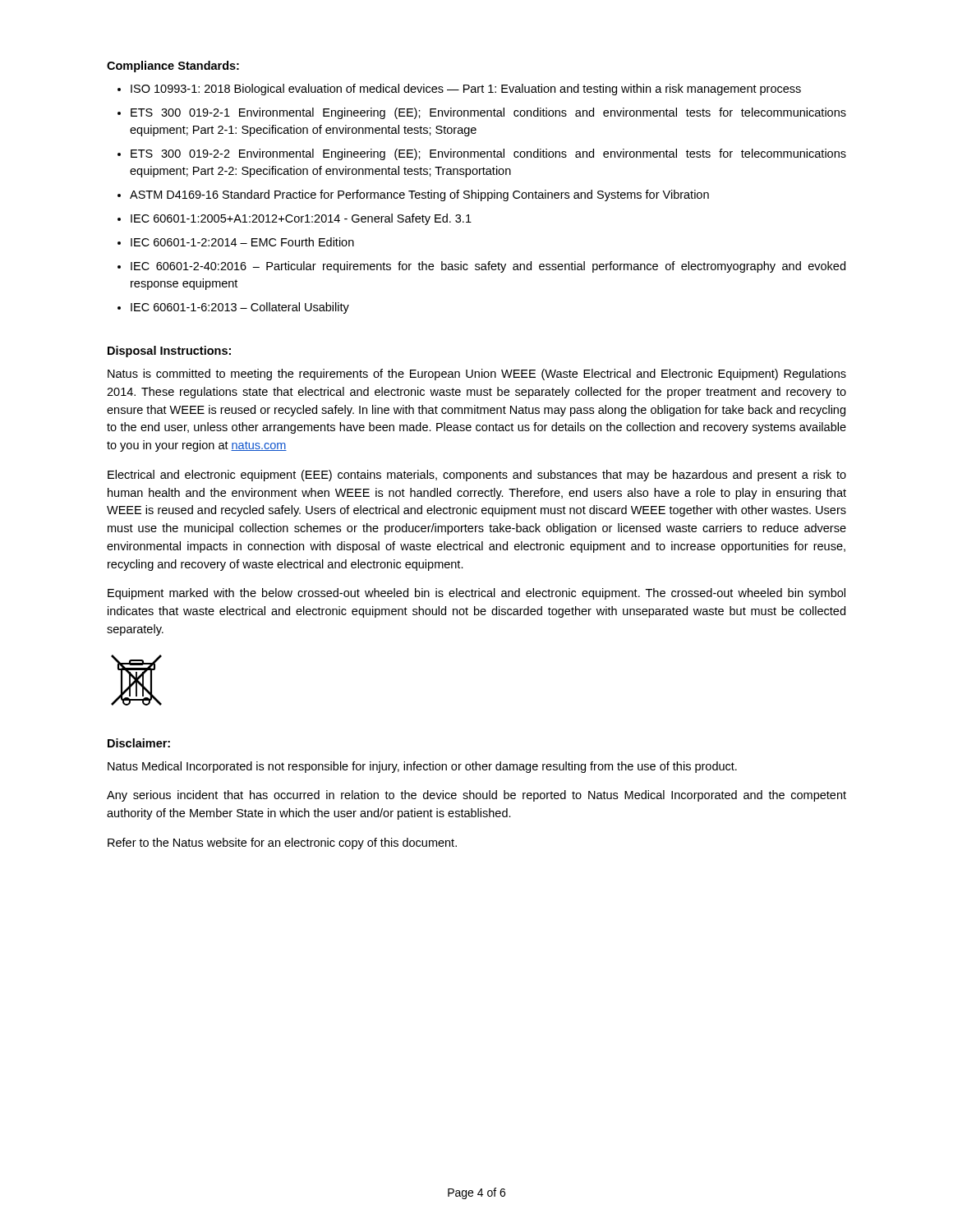Point to the block beginning "IEC 60601-2-40:2016 – Particular requirements for the"
The width and height of the screenshot is (953, 1232).
point(488,275)
